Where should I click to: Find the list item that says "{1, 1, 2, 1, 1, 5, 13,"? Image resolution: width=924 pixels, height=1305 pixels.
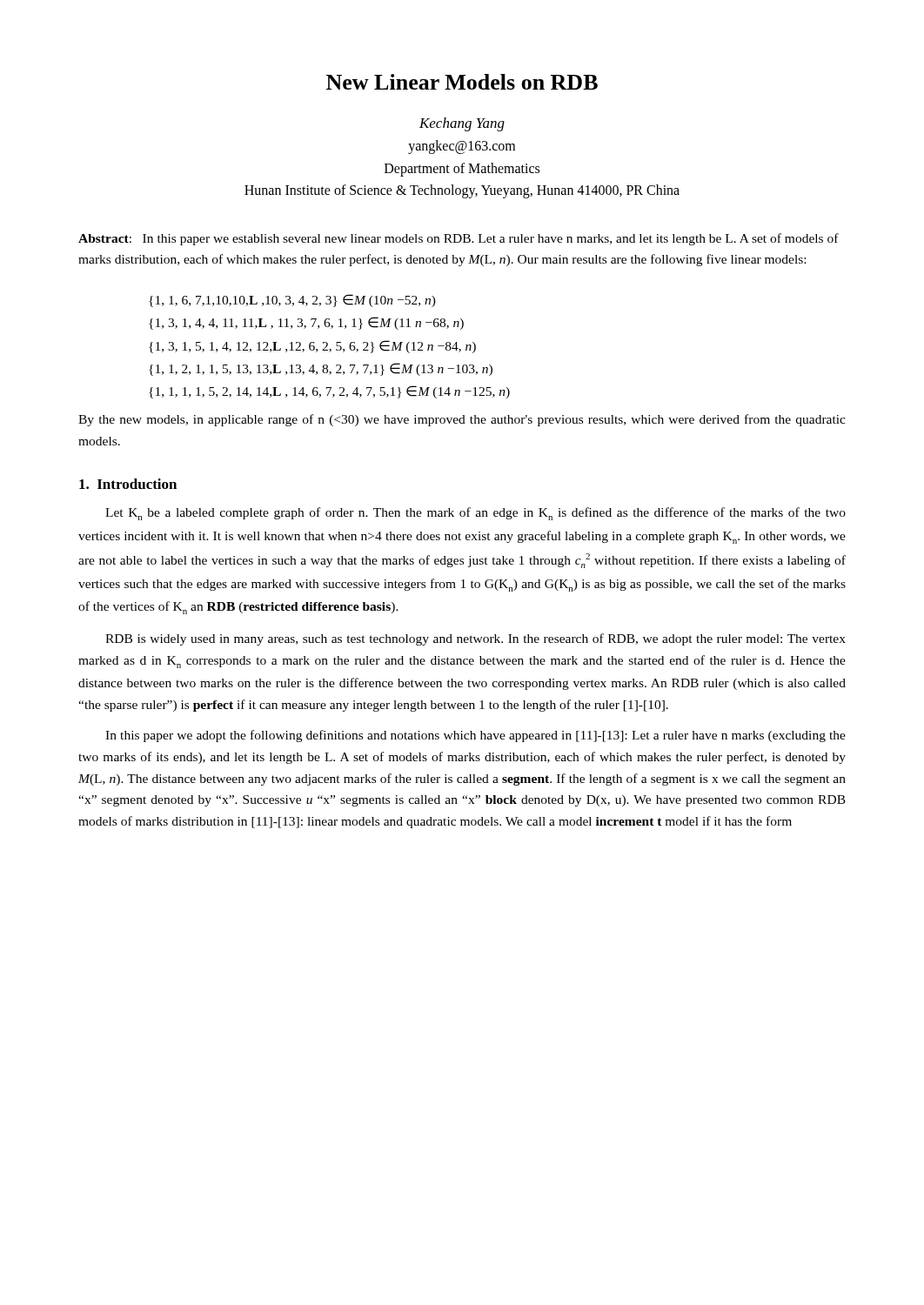(321, 368)
